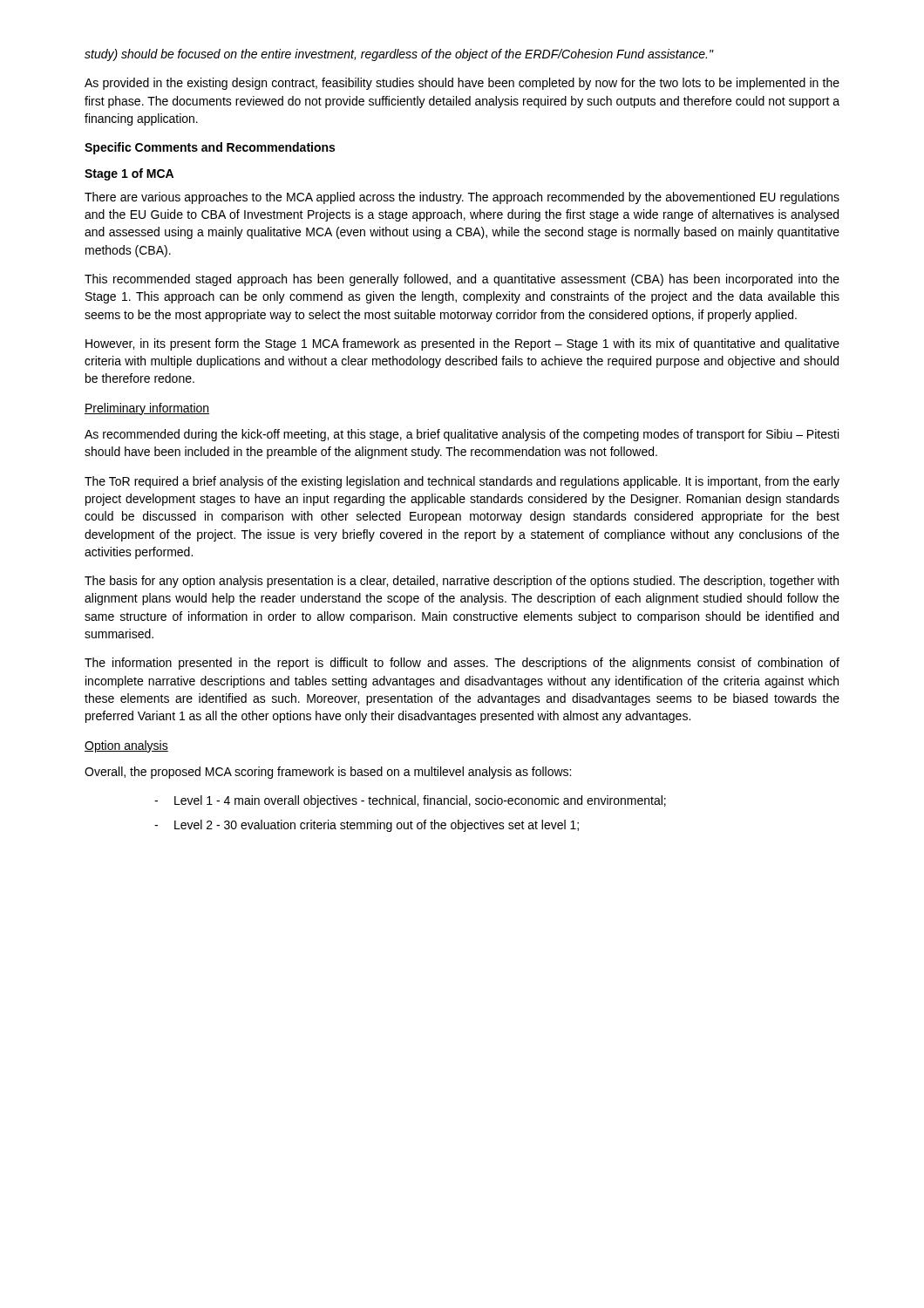Image resolution: width=924 pixels, height=1308 pixels.
Task: Find the text block that reads "This recommended staged approach has"
Action: coord(462,297)
